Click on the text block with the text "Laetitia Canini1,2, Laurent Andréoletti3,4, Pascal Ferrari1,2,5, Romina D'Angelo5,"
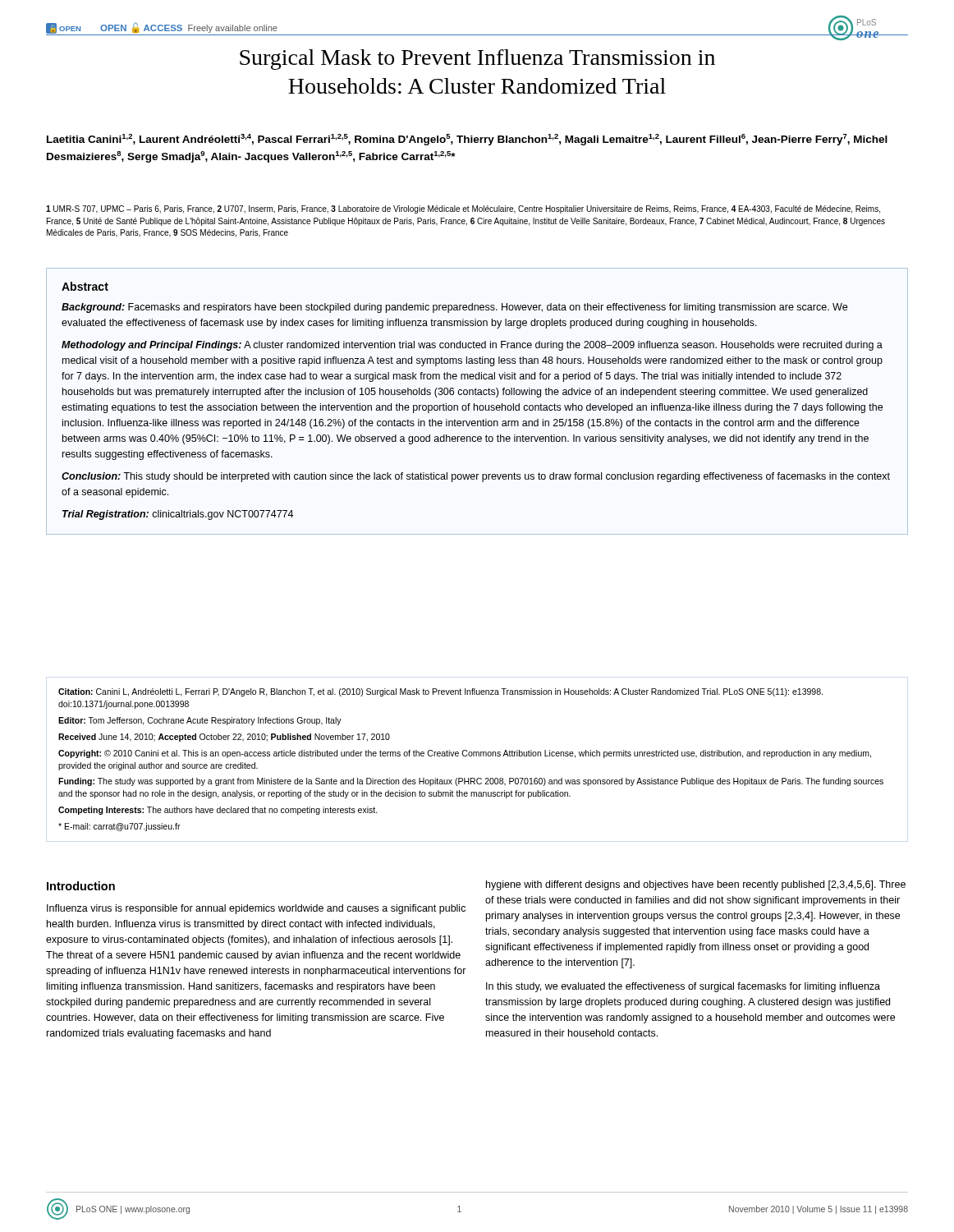 coord(467,147)
